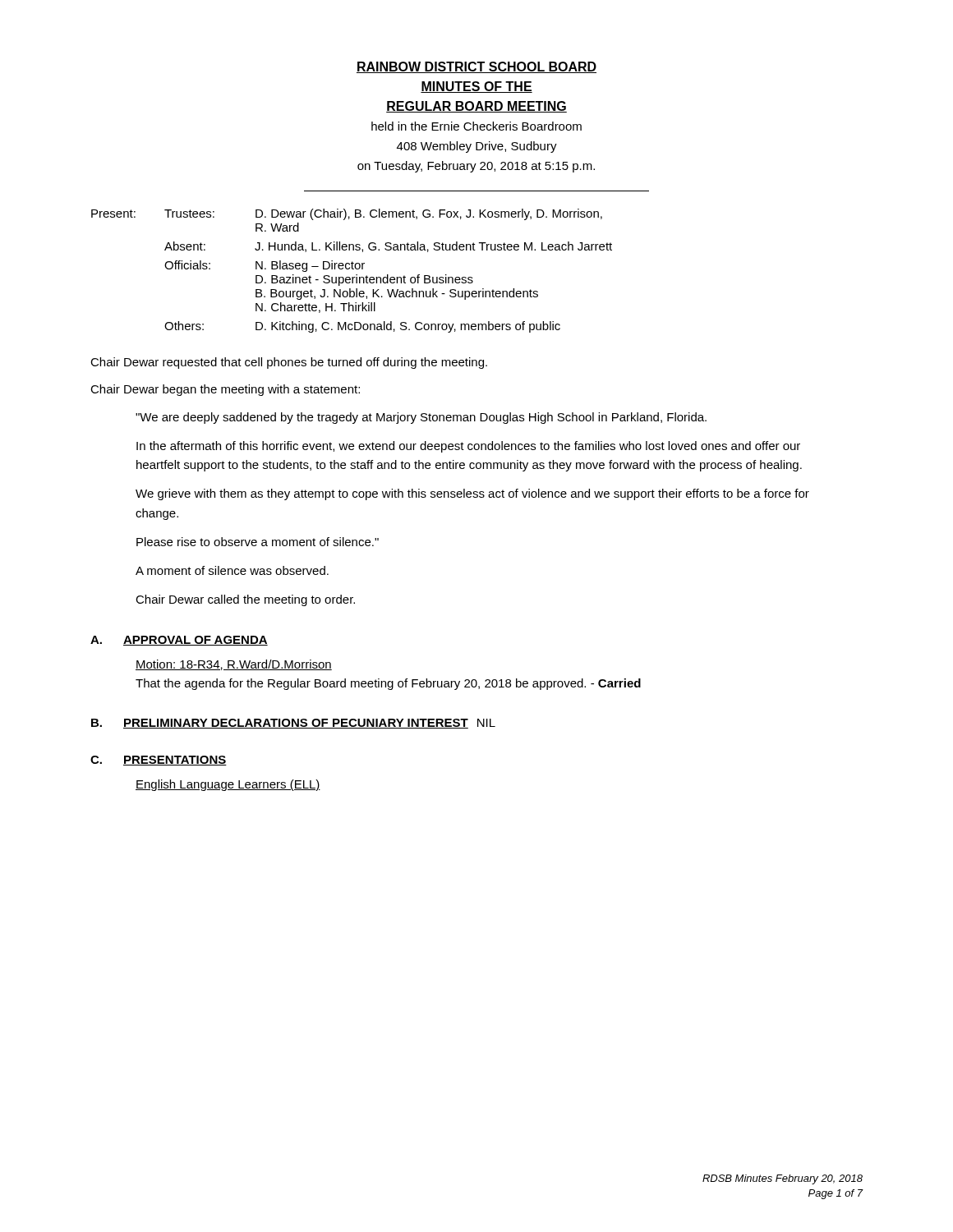Locate the text block that reads "A moment of"
953x1232 pixels.
click(232, 570)
